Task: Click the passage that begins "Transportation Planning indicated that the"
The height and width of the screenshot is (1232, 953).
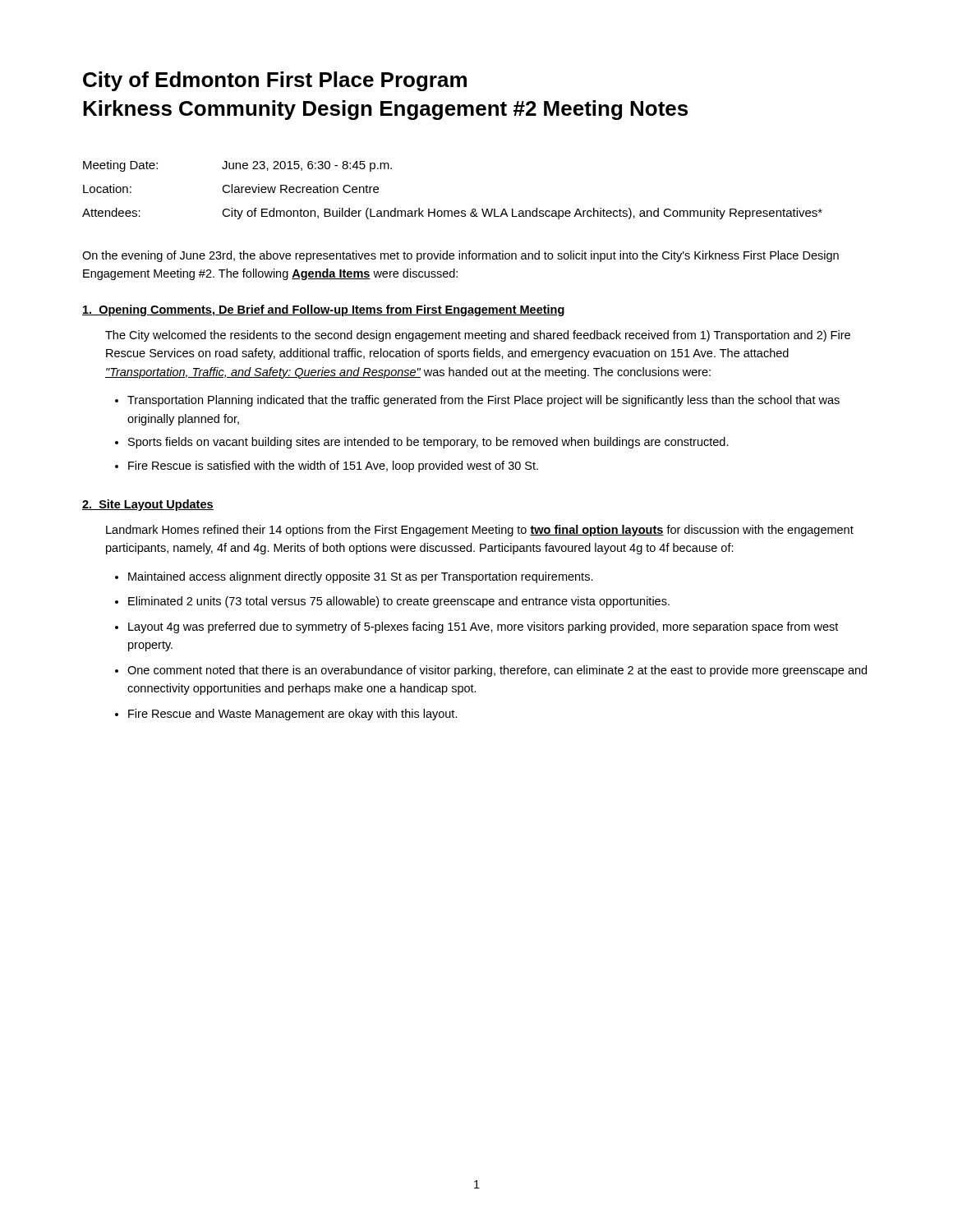Action: point(484,409)
